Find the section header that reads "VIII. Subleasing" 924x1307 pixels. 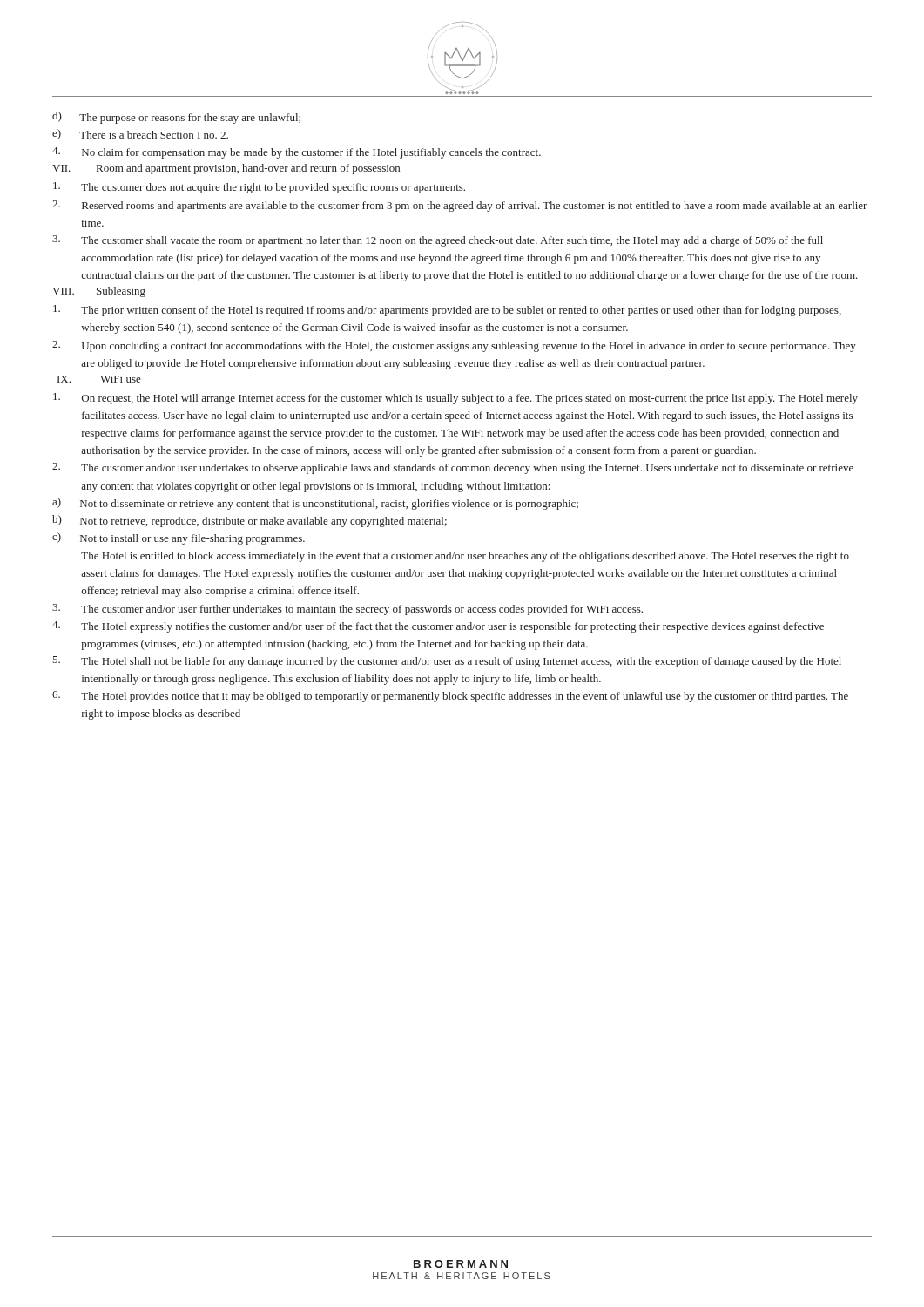pyautogui.click(x=99, y=291)
